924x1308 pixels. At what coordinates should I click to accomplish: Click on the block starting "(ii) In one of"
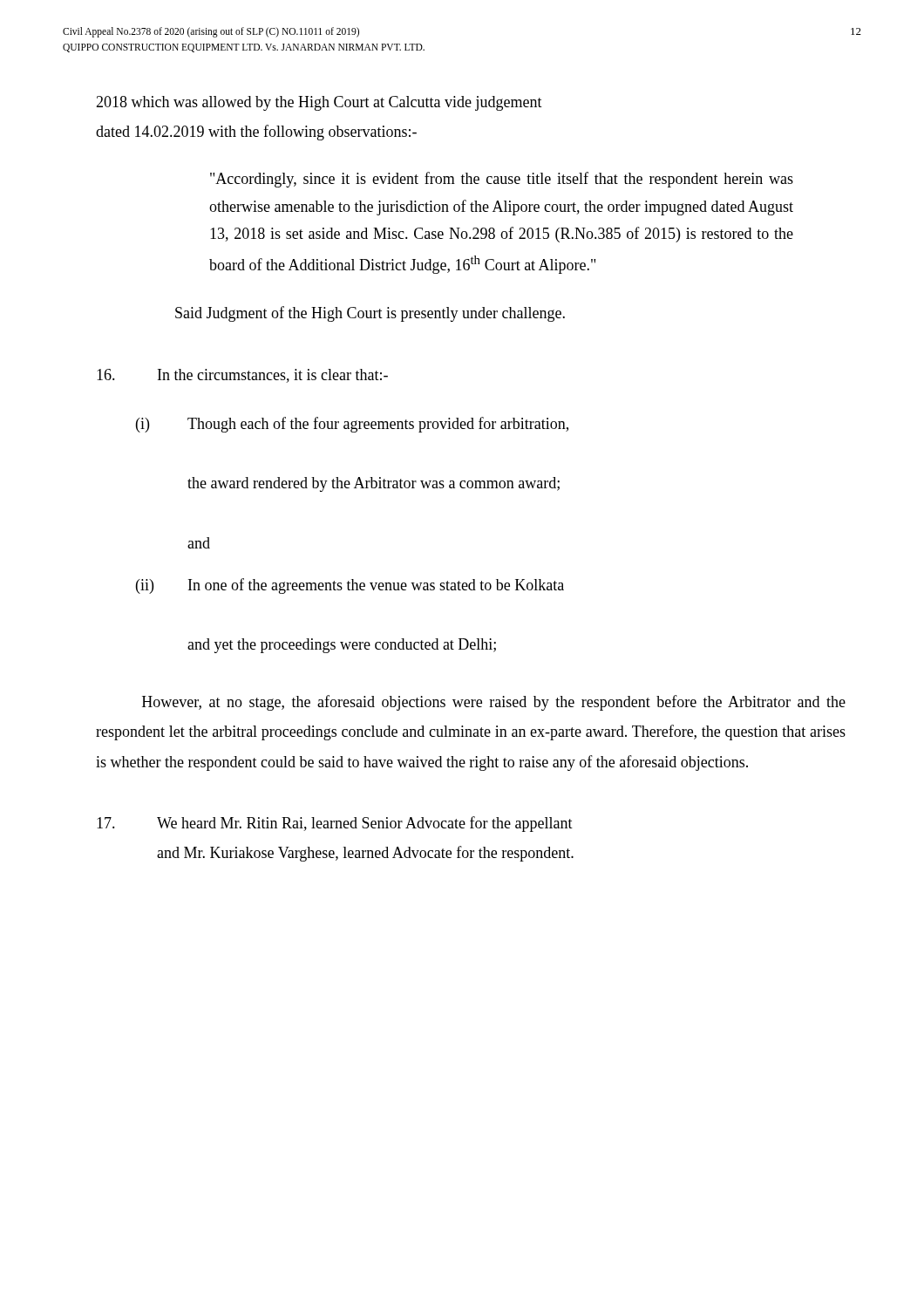350,586
